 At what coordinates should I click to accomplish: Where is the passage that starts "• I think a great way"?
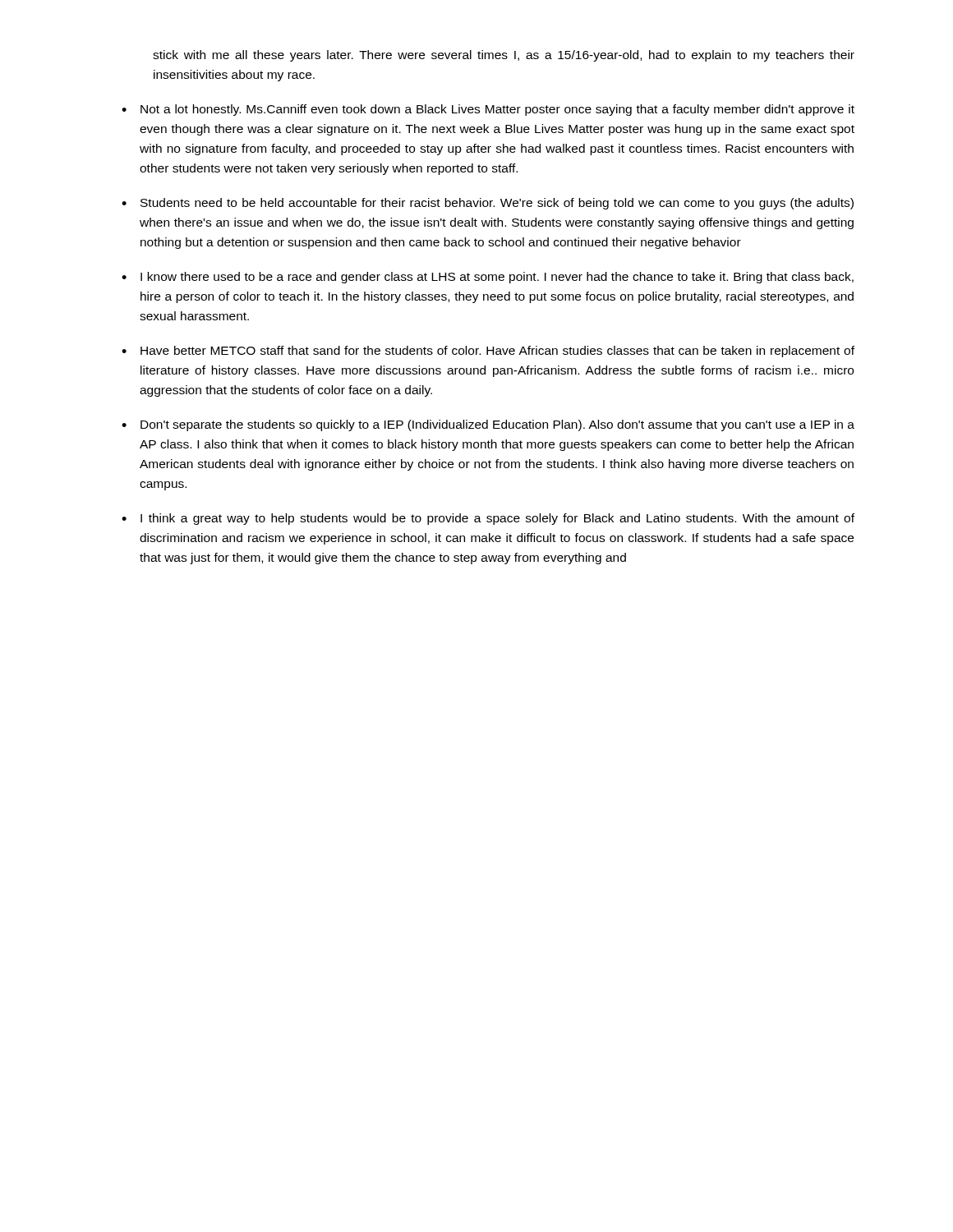pos(488,538)
